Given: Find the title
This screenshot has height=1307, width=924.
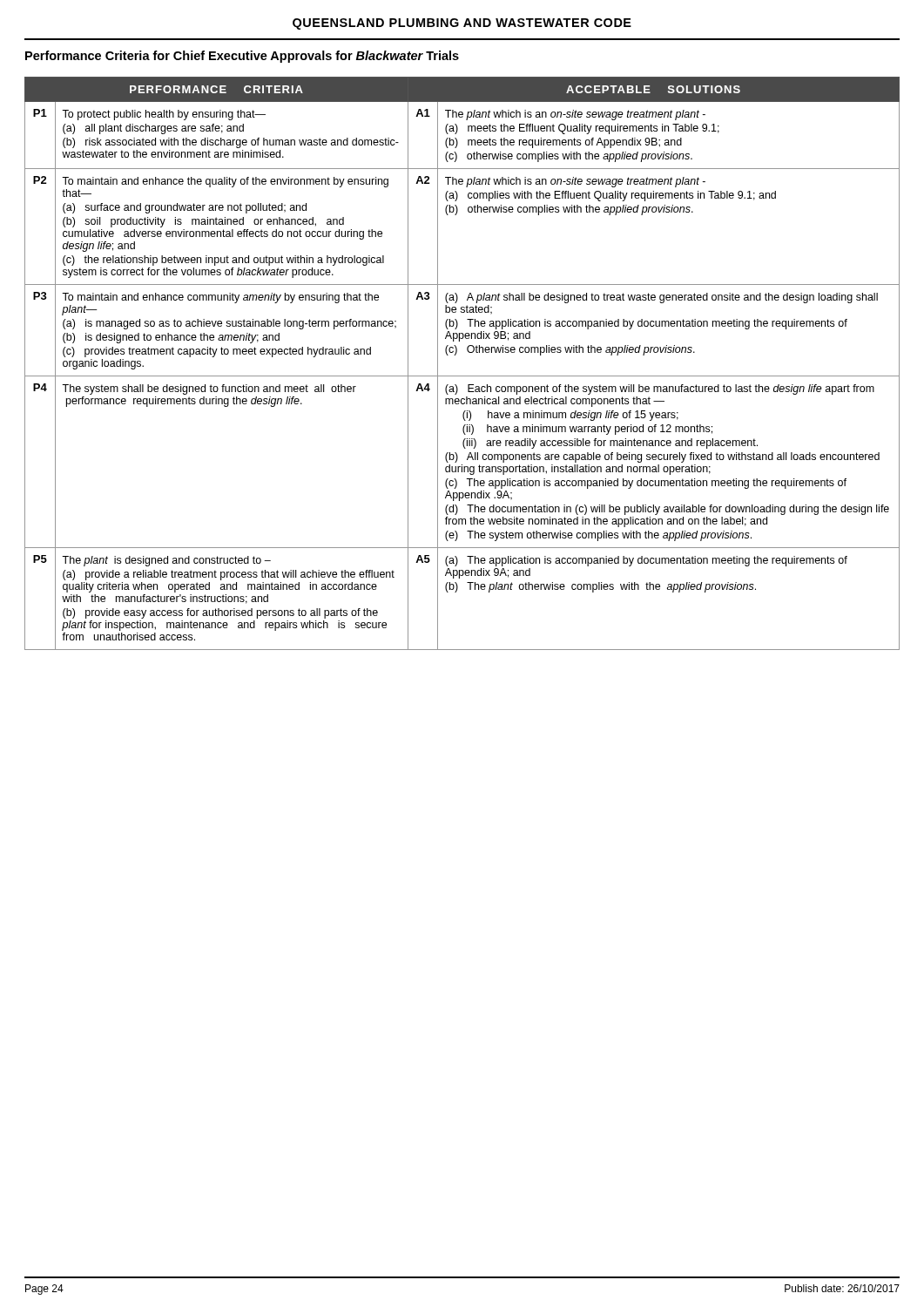Looking at the screenshot, I should pyautogui.click(x=242, y=56).
